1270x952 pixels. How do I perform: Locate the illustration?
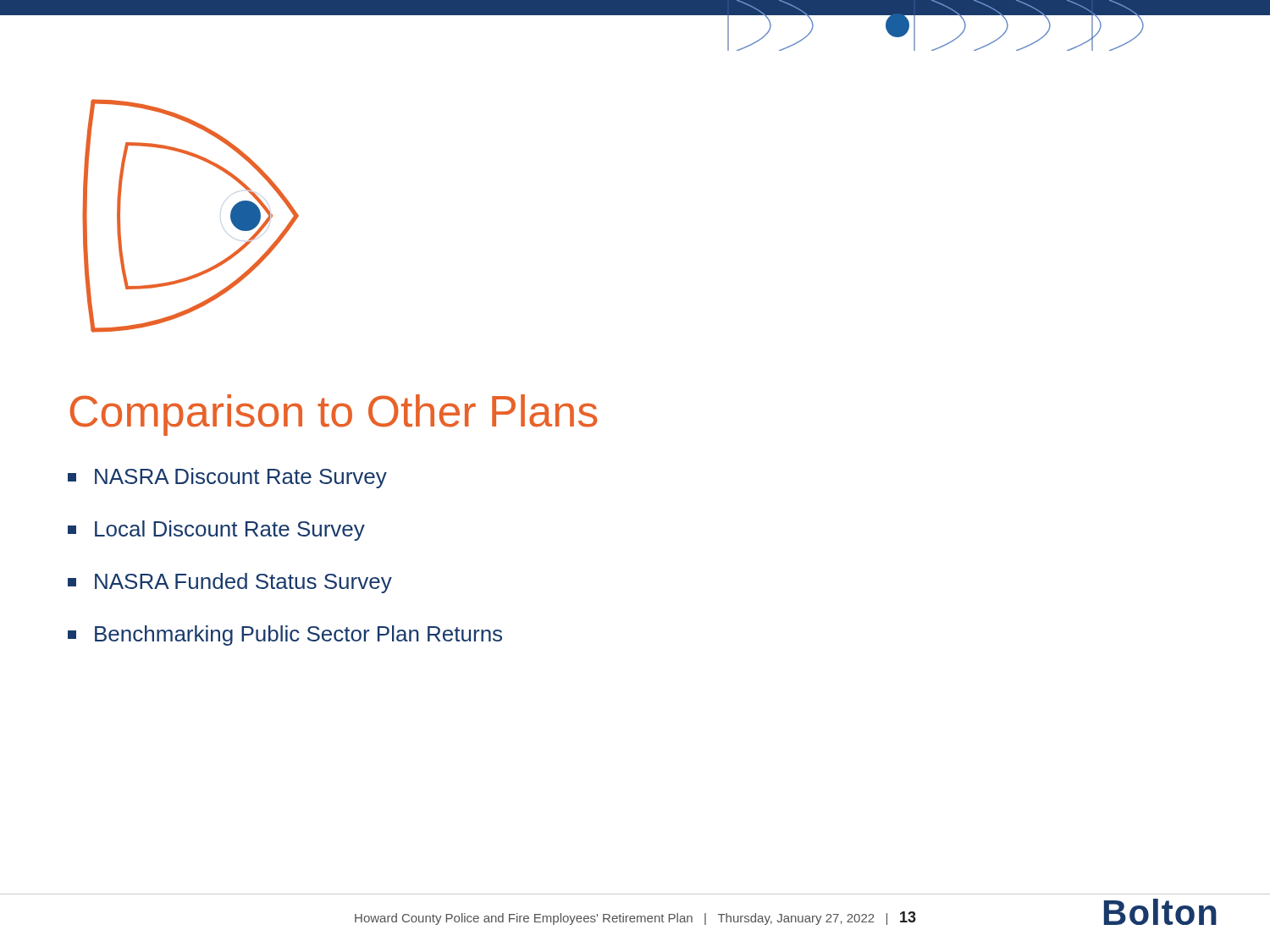(212, 216)
